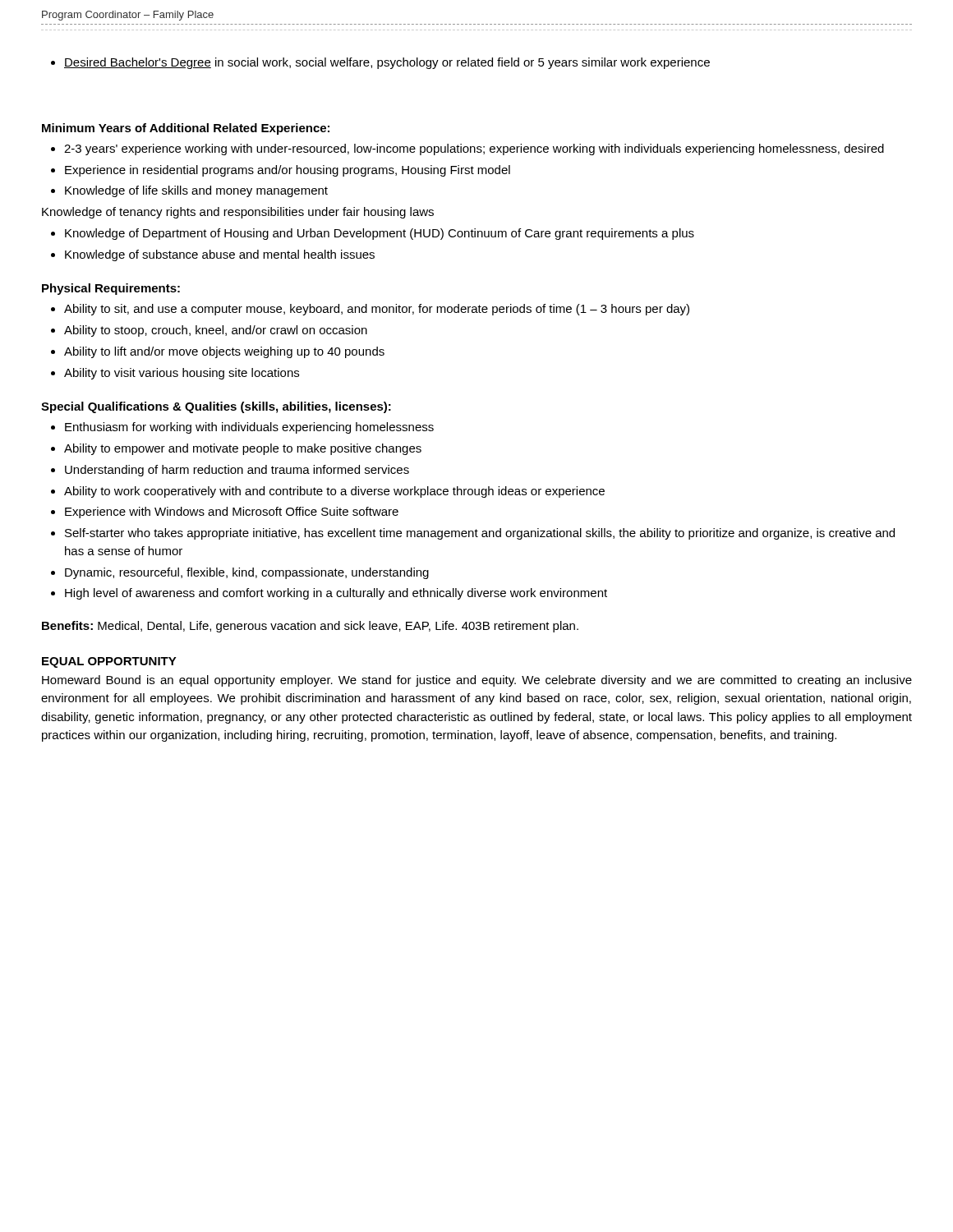Locate the block of text that opens with "Ability to empower"
Viewport: 953px width, 1232px height.
(243, 448)
